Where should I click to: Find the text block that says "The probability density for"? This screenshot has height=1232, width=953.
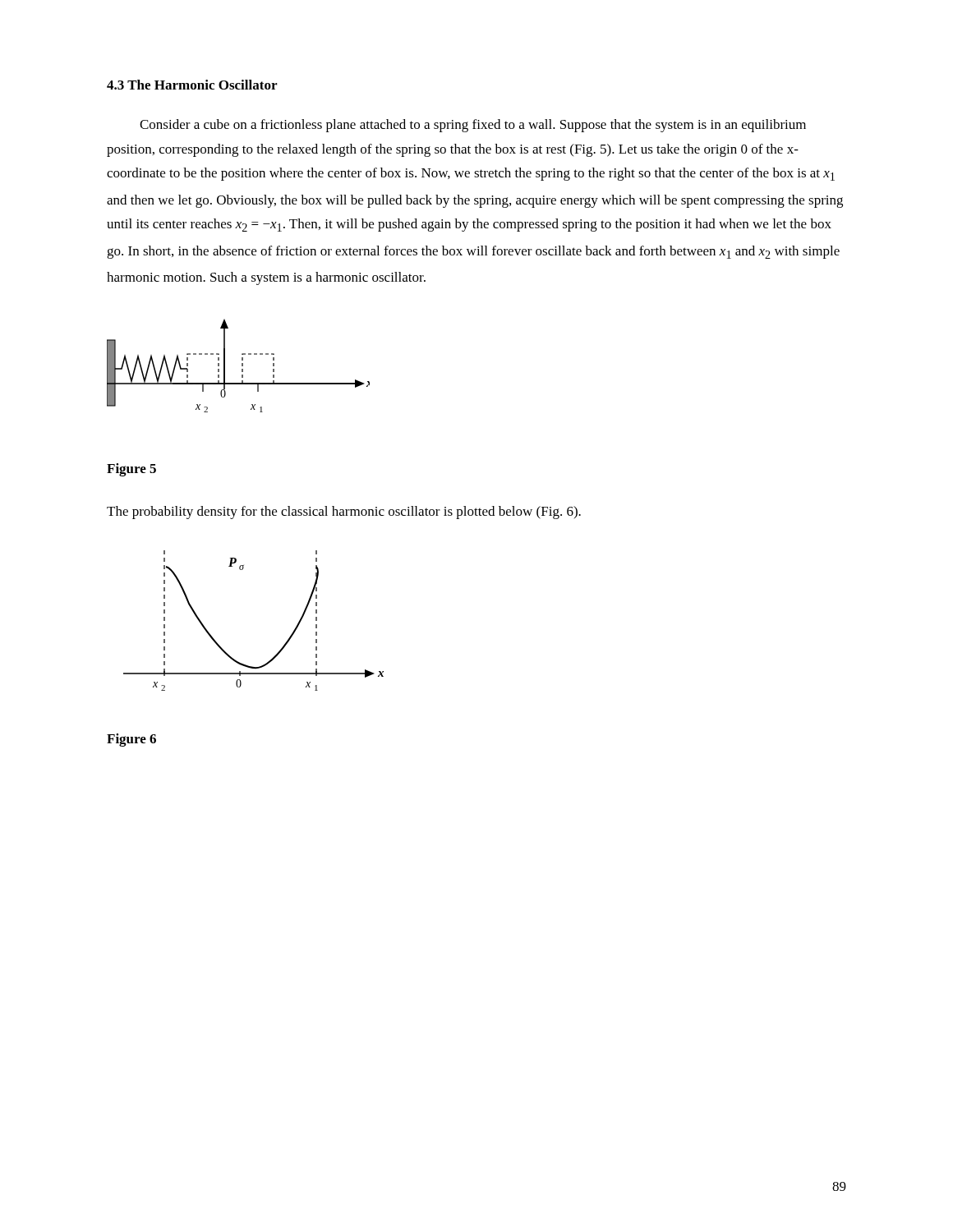coord(344,511)
